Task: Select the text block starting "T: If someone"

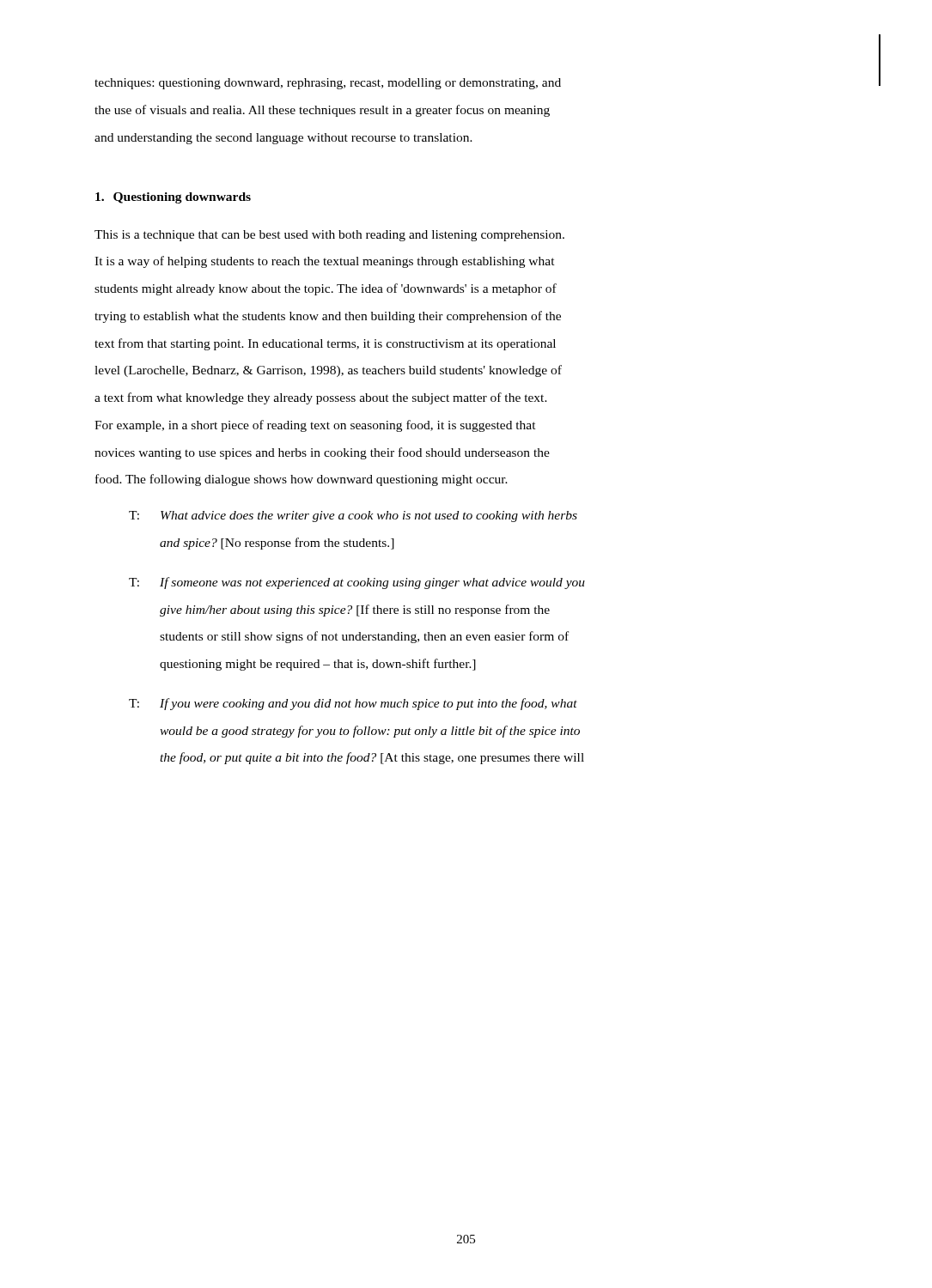Action: click(x=487, y=623)
